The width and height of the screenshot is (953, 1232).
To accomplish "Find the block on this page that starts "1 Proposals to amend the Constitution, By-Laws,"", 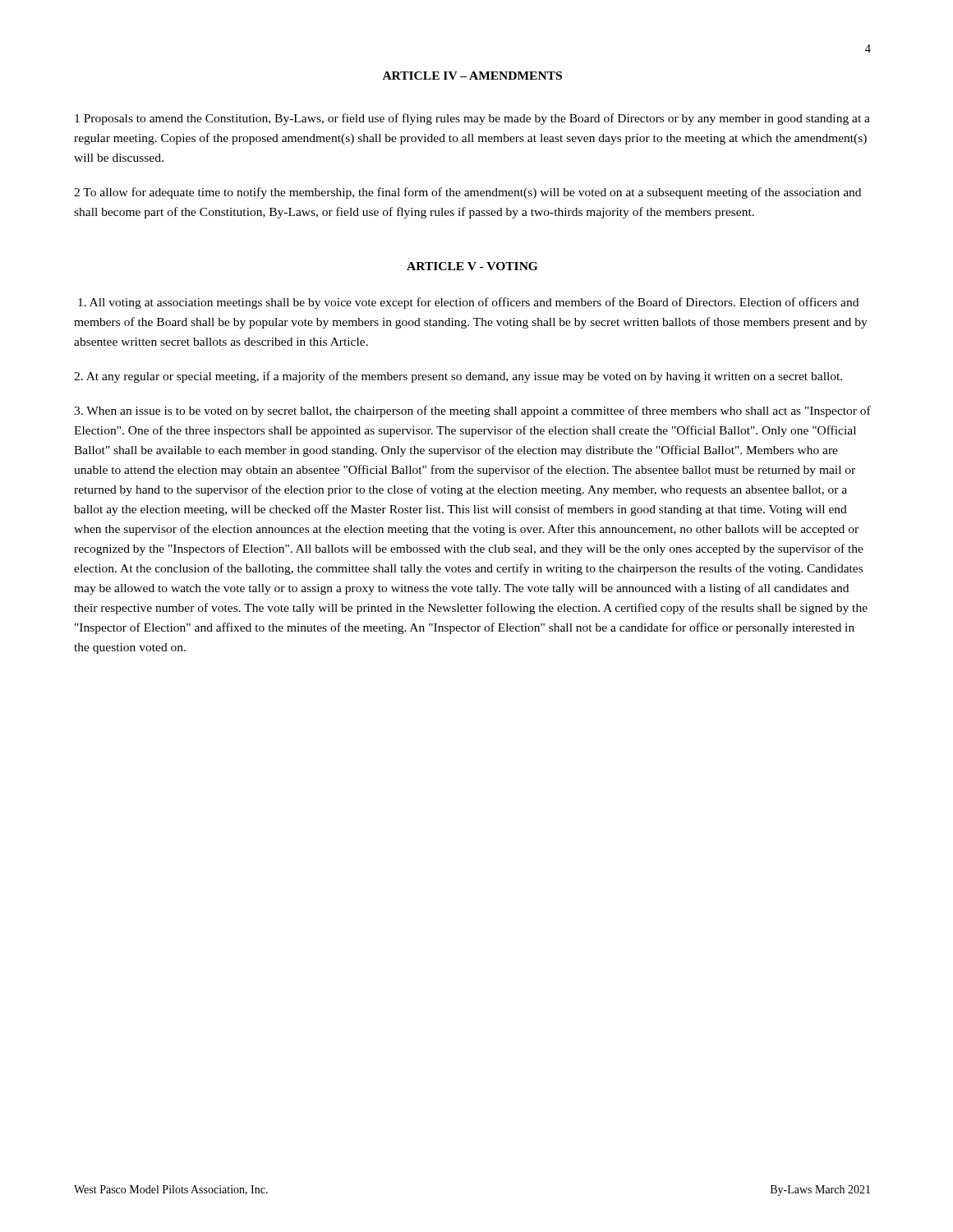I will pyautogui.click(x=472, y=138).
